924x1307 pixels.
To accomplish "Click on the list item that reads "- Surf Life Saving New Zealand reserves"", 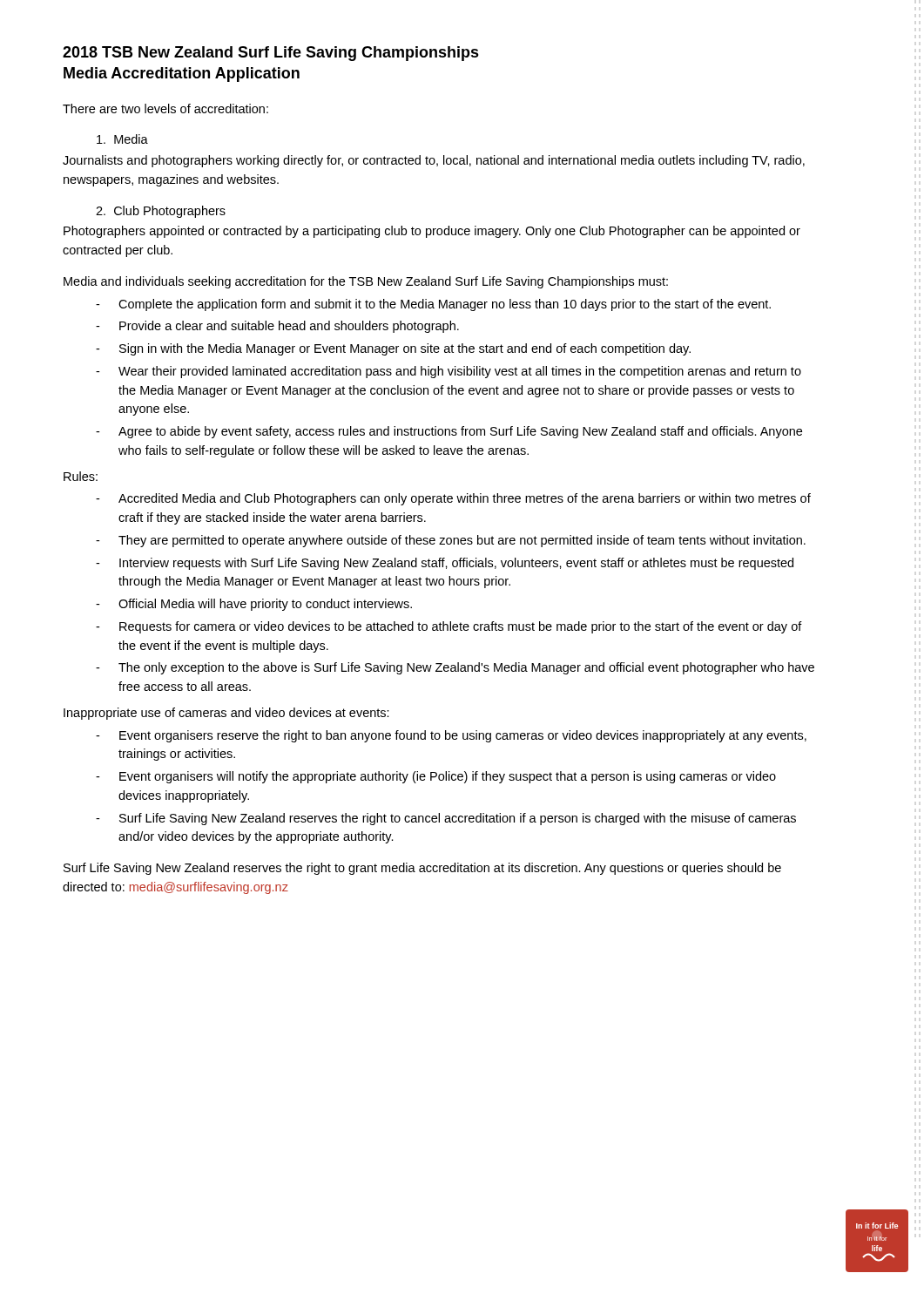I will point(458,828).
